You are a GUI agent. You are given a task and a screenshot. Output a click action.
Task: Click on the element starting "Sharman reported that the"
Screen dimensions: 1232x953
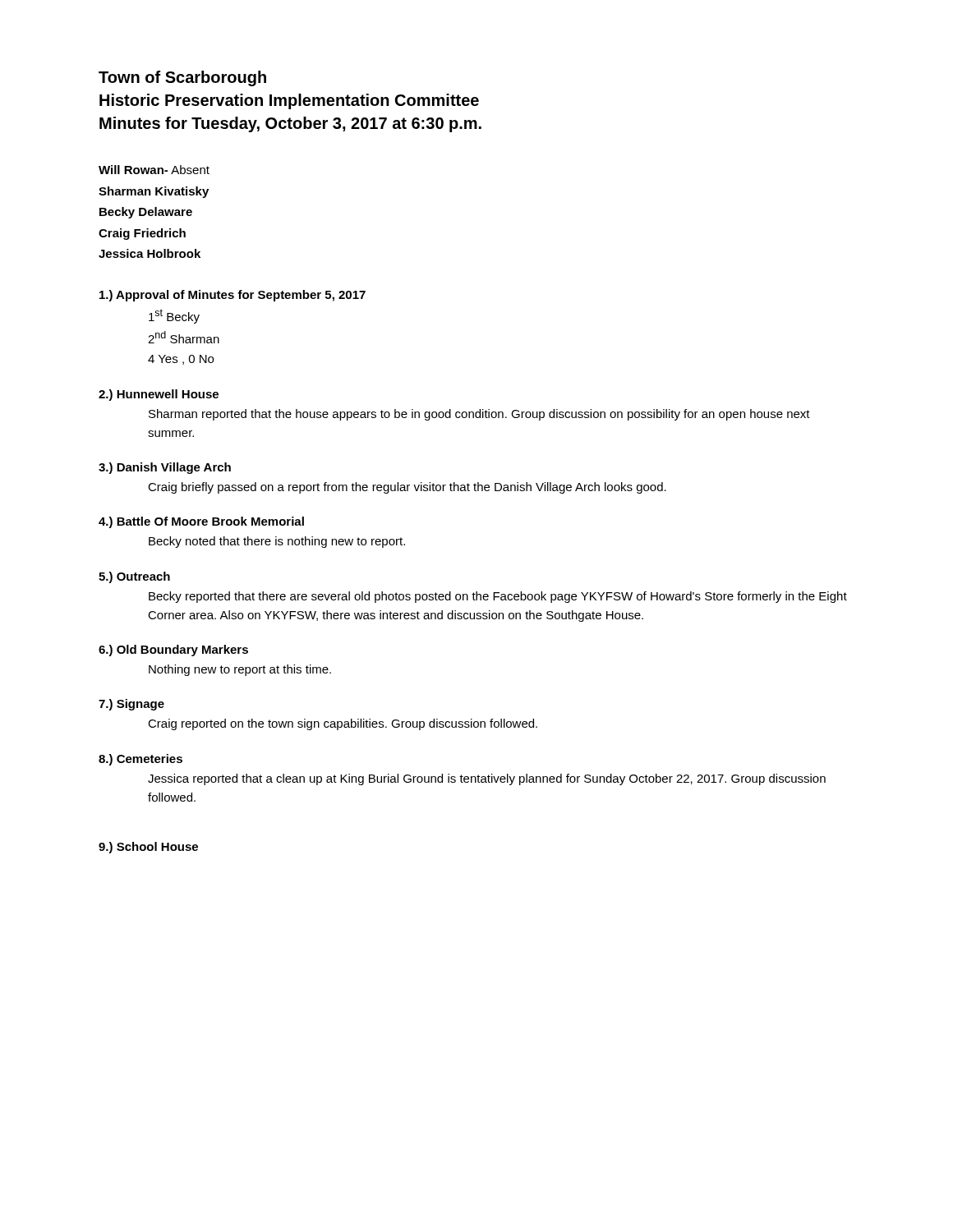479,423
